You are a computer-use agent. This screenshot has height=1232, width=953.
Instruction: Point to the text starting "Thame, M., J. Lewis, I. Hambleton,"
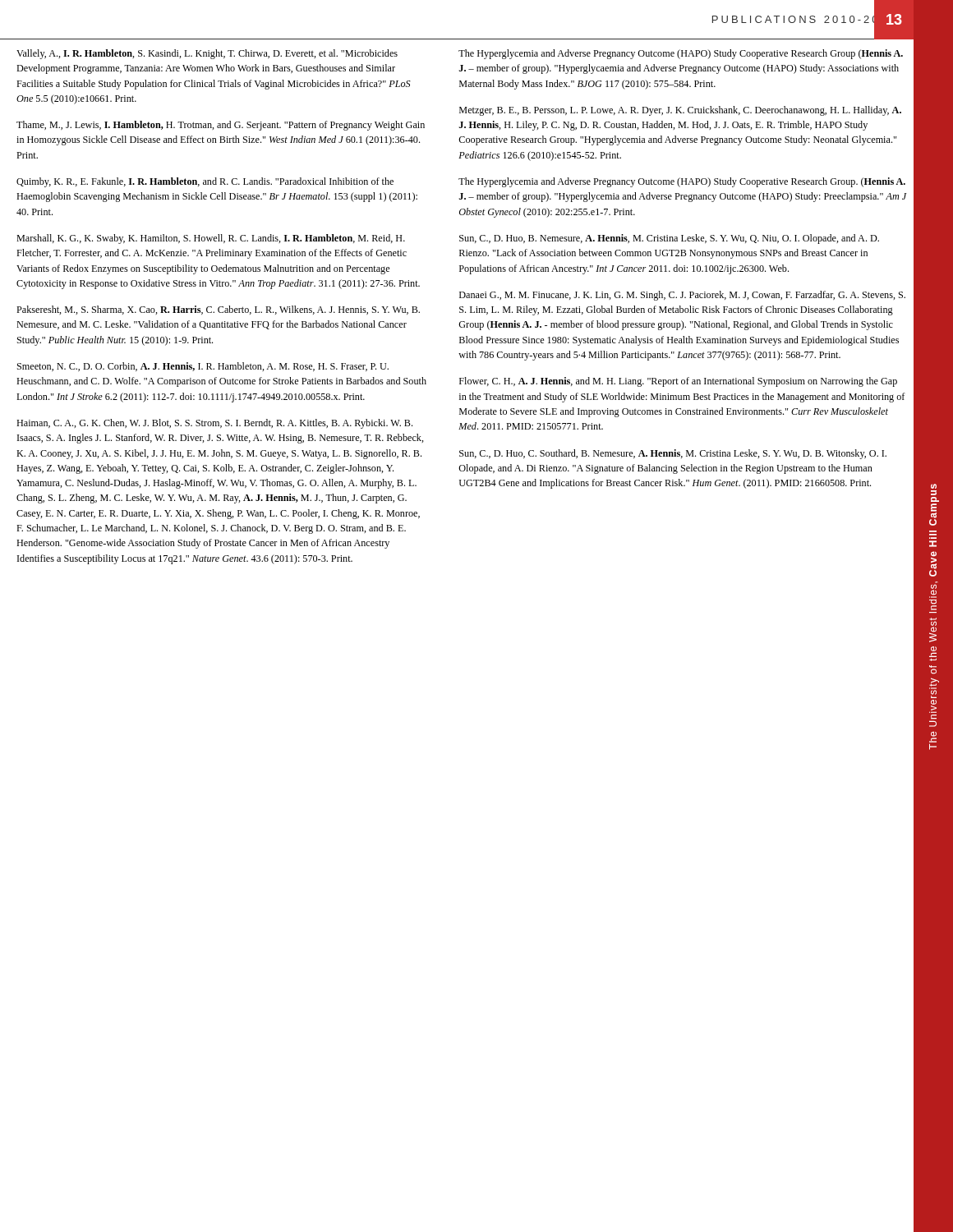221,140
